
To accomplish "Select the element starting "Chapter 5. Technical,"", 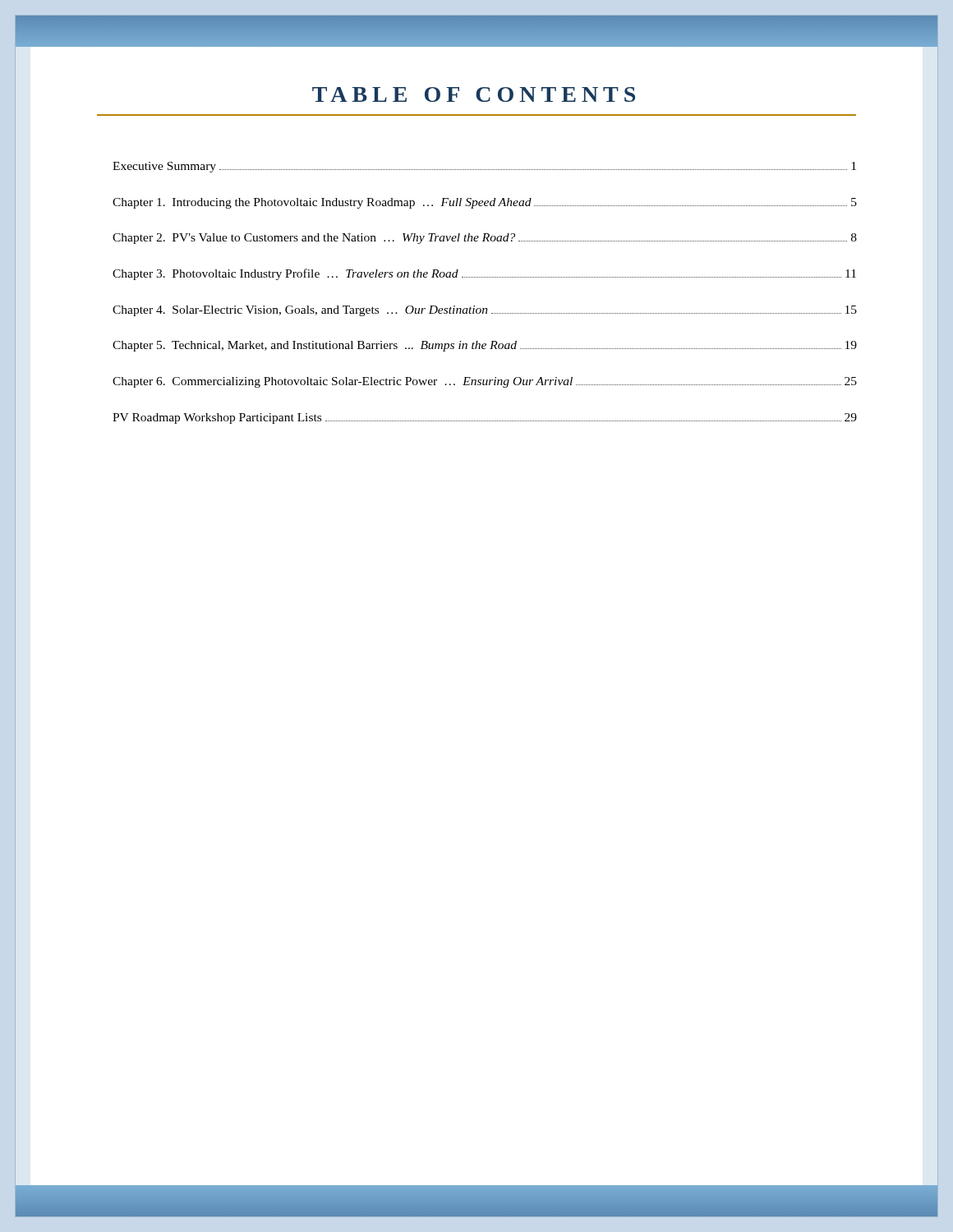I will point(485,345).
